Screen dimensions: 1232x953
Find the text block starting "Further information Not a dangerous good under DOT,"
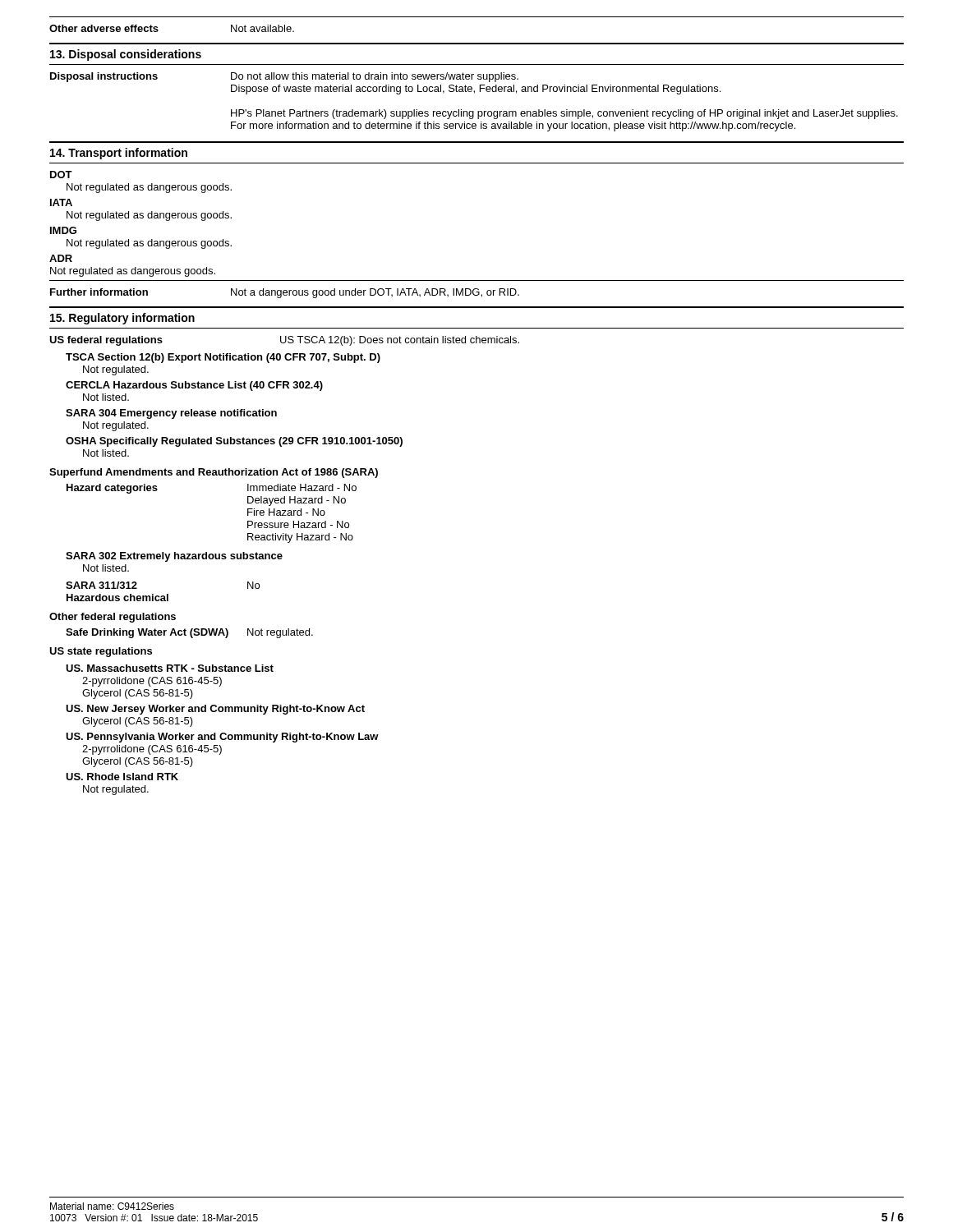pos(285,292)
